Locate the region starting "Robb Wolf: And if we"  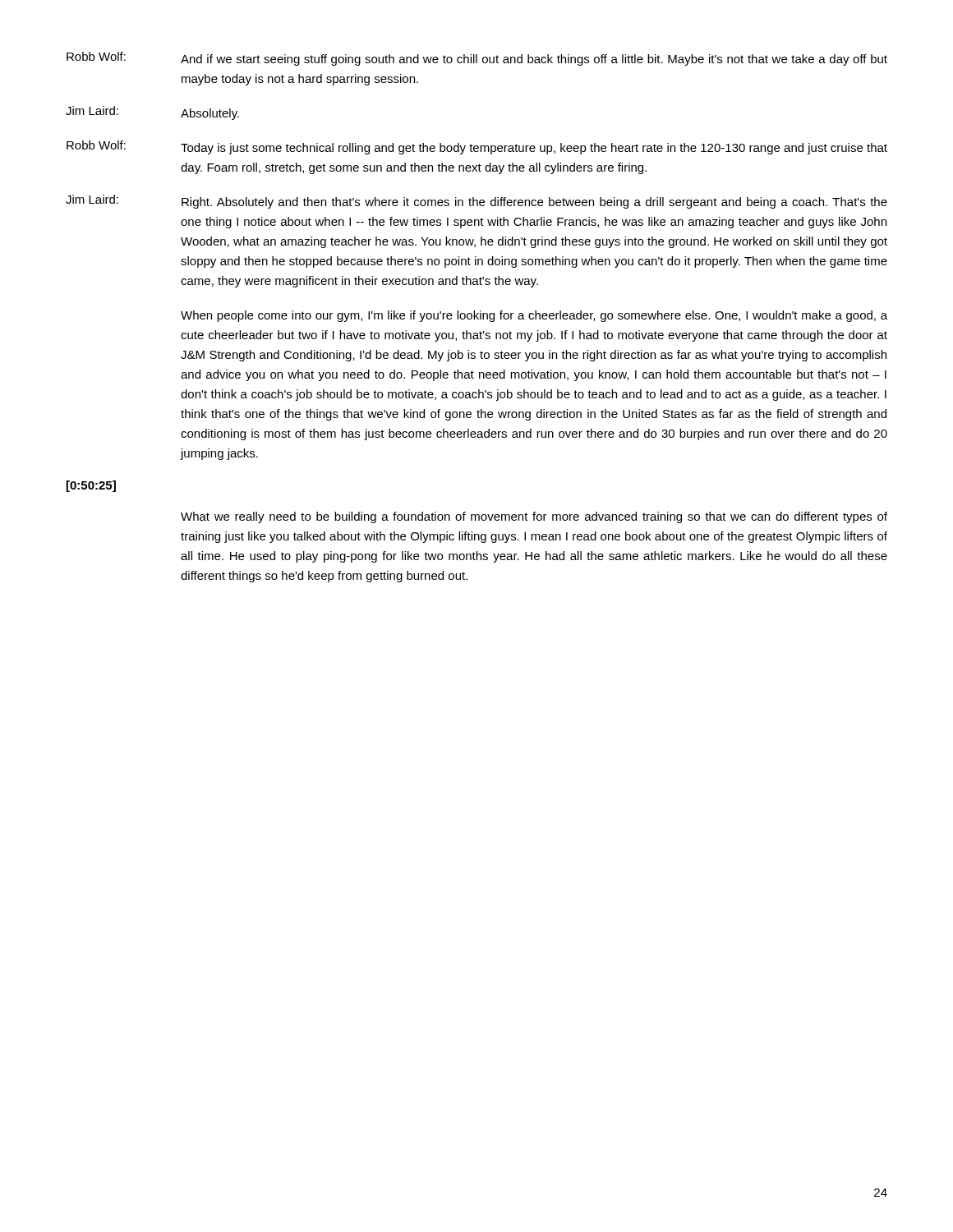point(476,69)
